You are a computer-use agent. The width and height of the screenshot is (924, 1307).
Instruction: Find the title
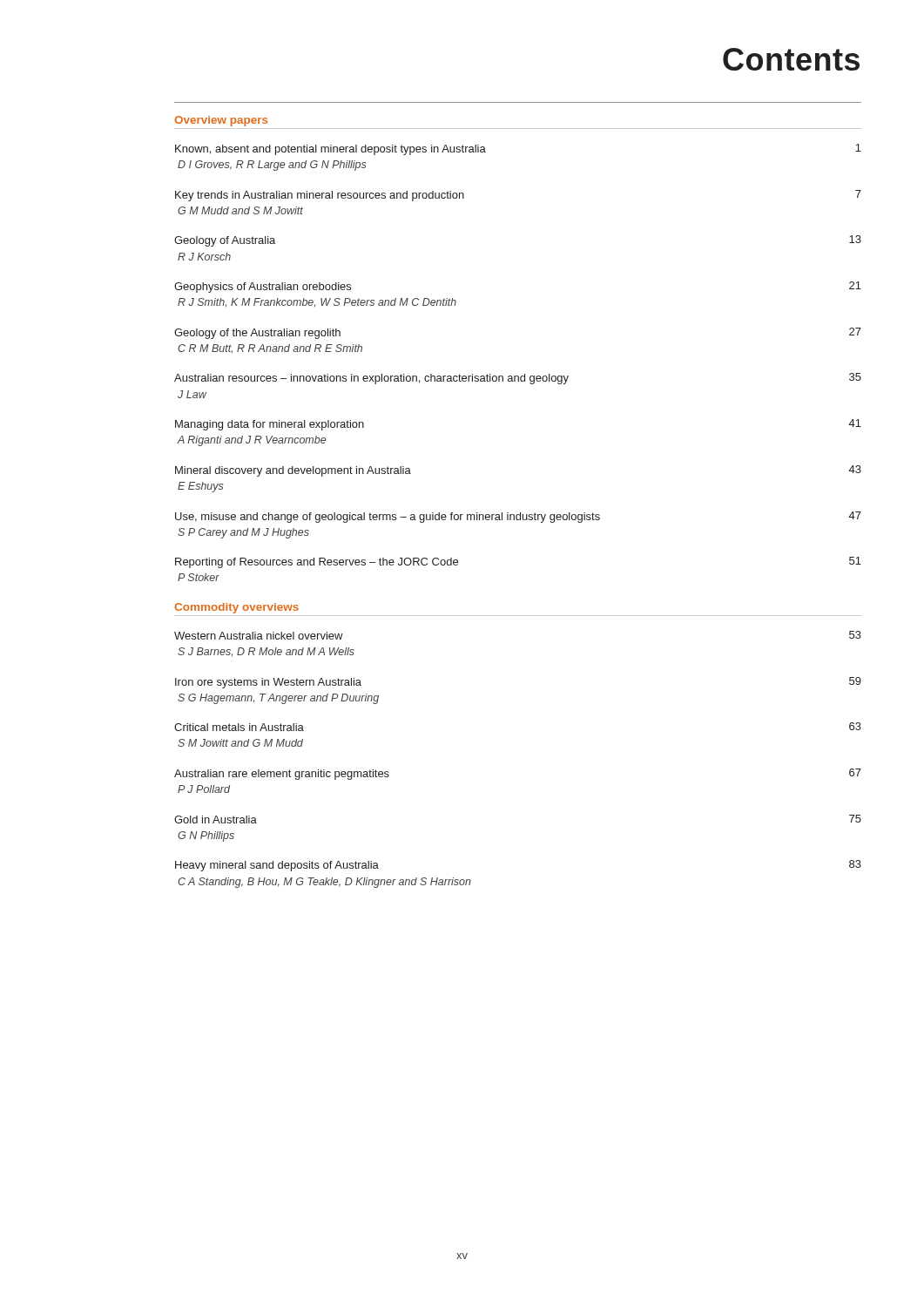tap(792, 60)
